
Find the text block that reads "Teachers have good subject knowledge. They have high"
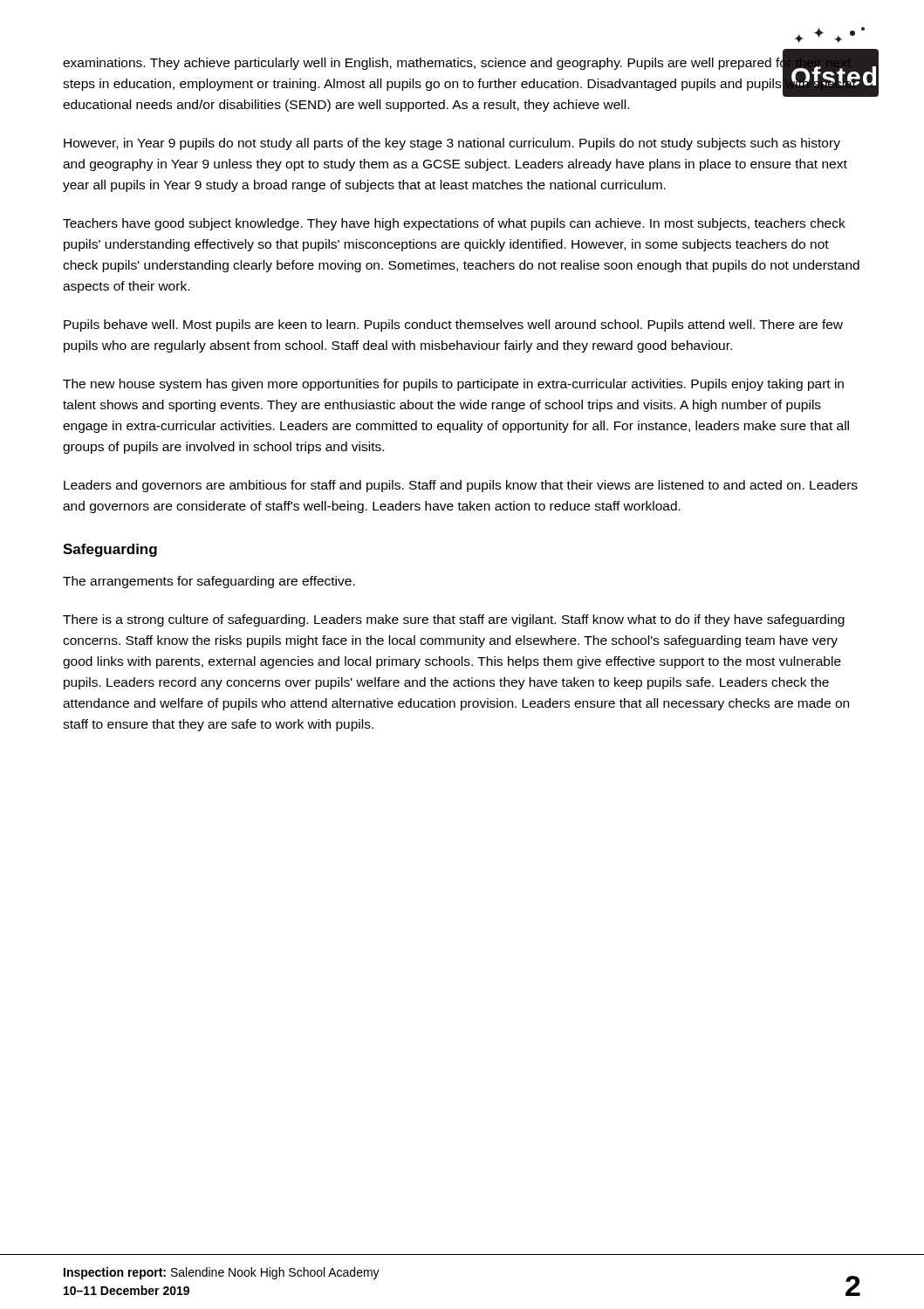pyautogui.click(x=461, y=254)
